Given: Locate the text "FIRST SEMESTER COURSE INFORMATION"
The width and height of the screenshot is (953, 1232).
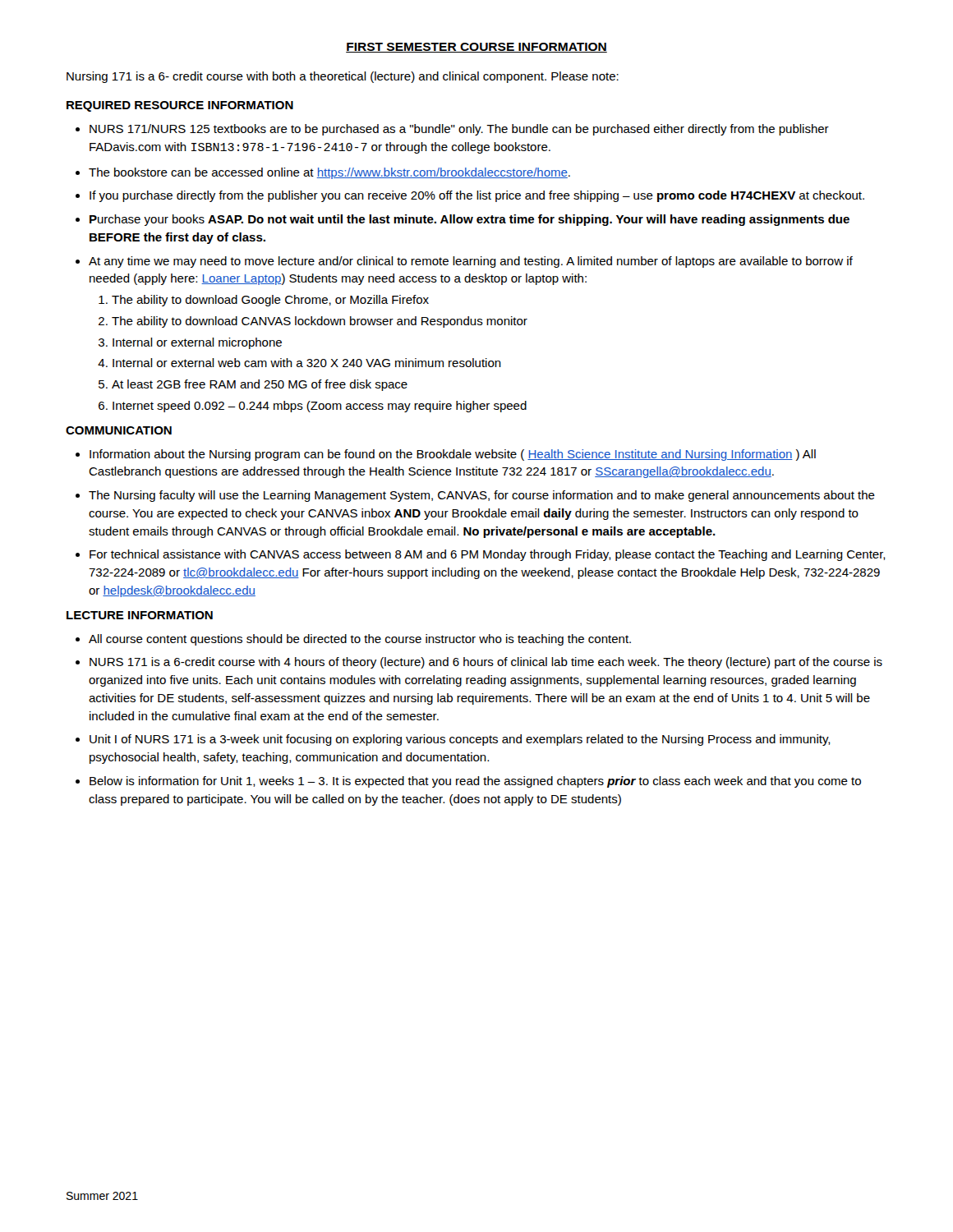Looking at the screenshot, I should (x=476, y=46).
